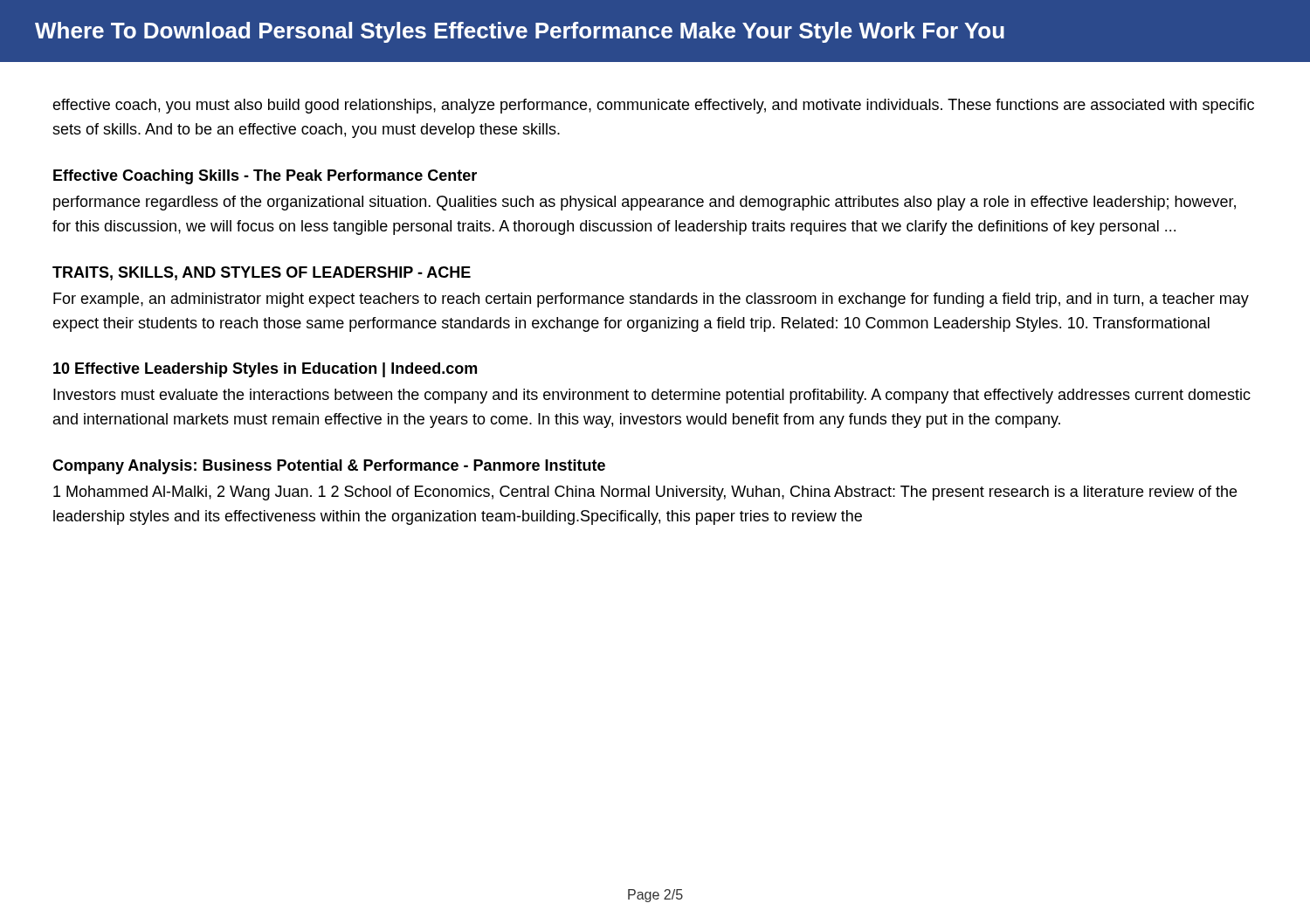Where is the passage that starts "For example, an administrator might expect"?

[x=650, y=311]
